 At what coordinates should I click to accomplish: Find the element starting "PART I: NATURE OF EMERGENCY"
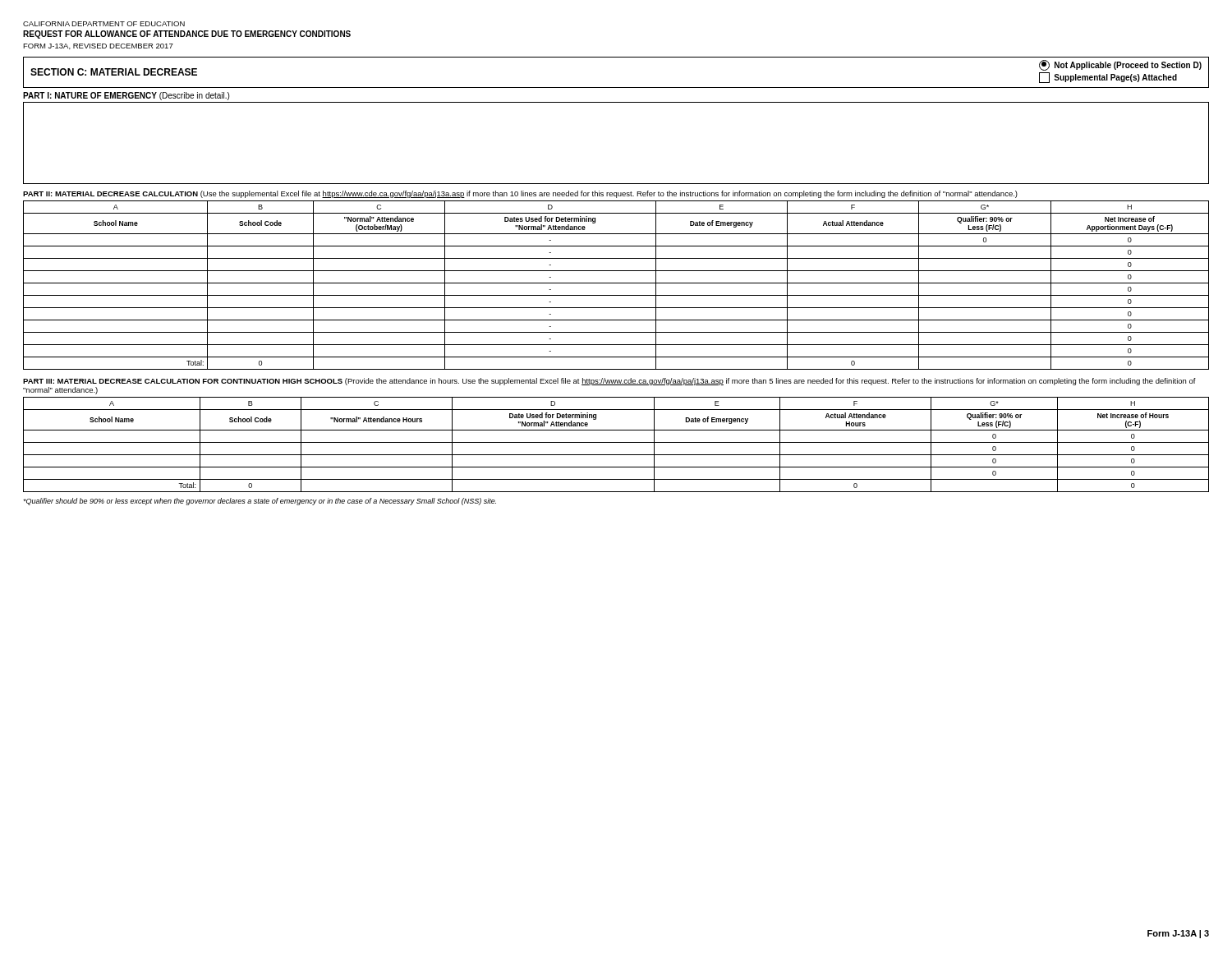click(x=126, y=95)
